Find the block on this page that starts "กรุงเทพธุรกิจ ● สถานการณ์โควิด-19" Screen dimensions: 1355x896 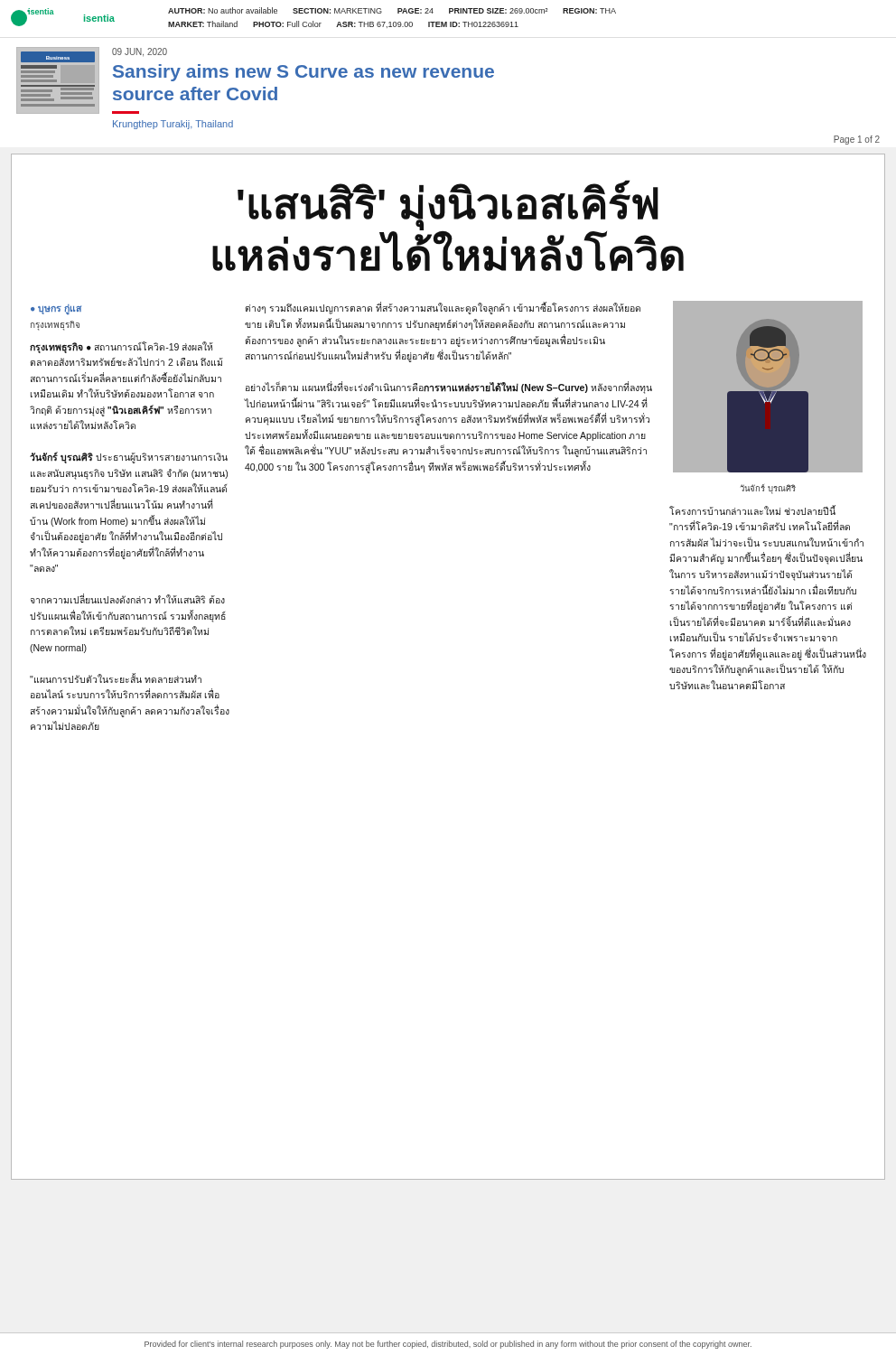tap(126, 386)
